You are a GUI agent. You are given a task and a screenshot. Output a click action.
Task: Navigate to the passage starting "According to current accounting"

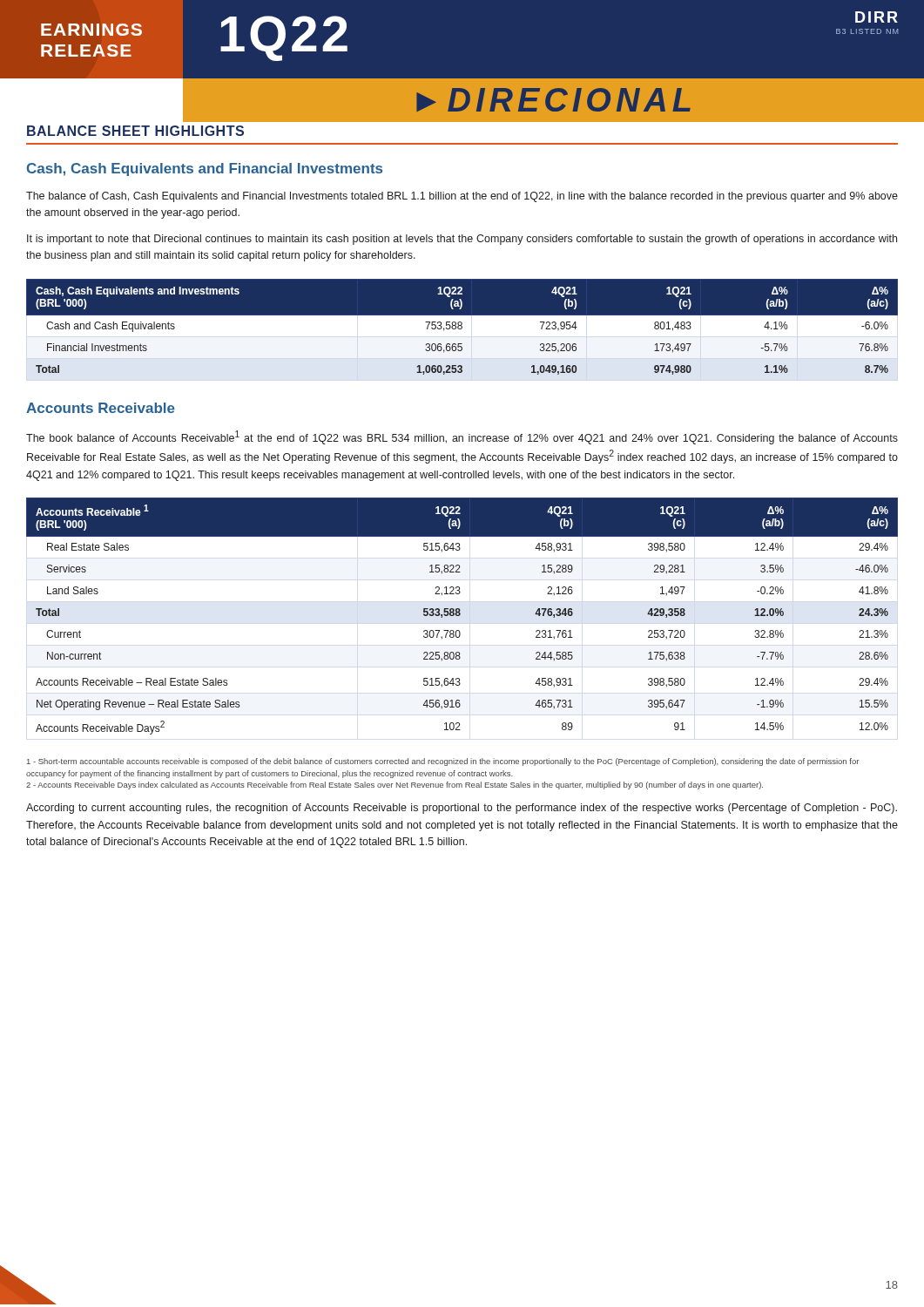coord(462,825)
